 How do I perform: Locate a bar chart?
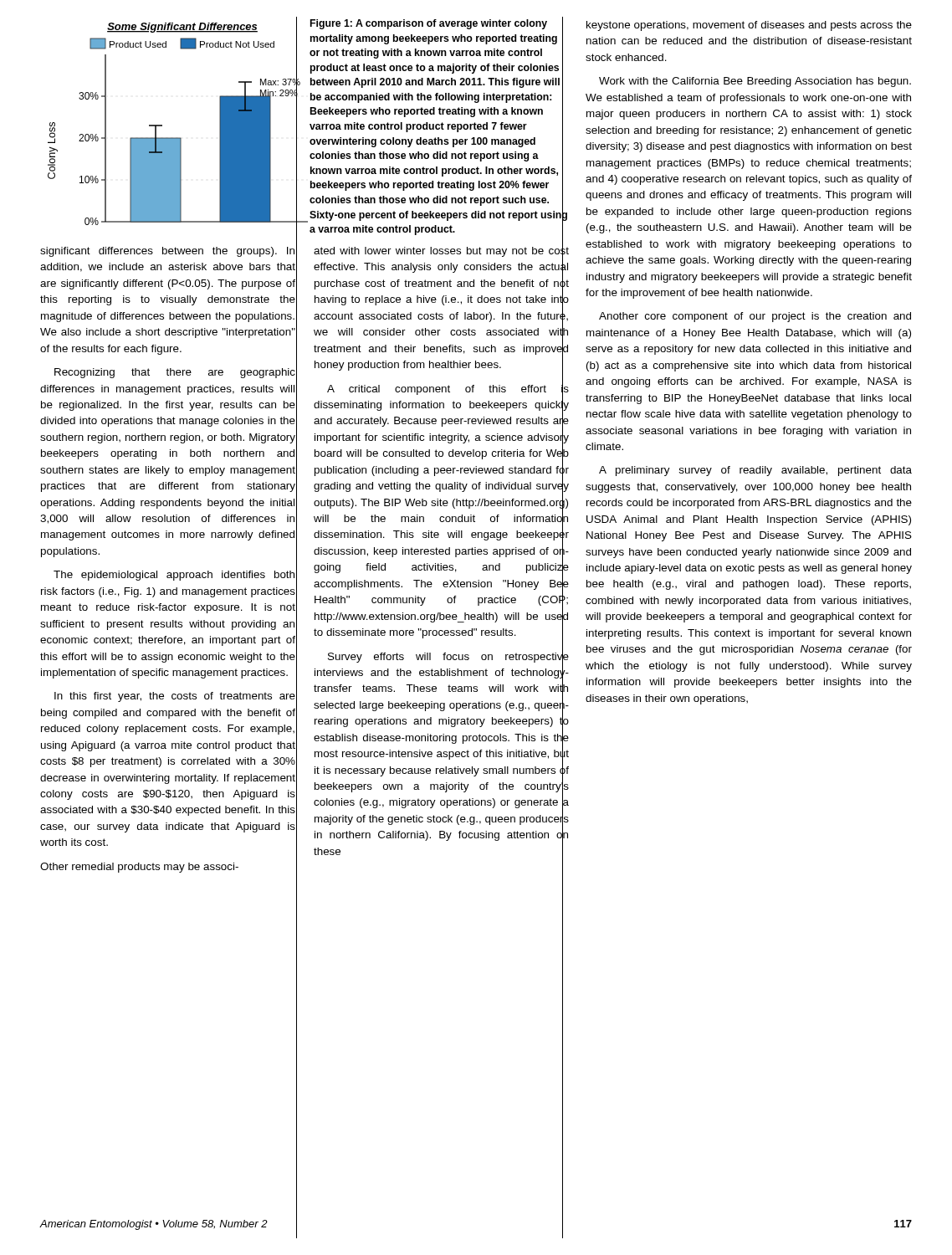coord(299,129)
